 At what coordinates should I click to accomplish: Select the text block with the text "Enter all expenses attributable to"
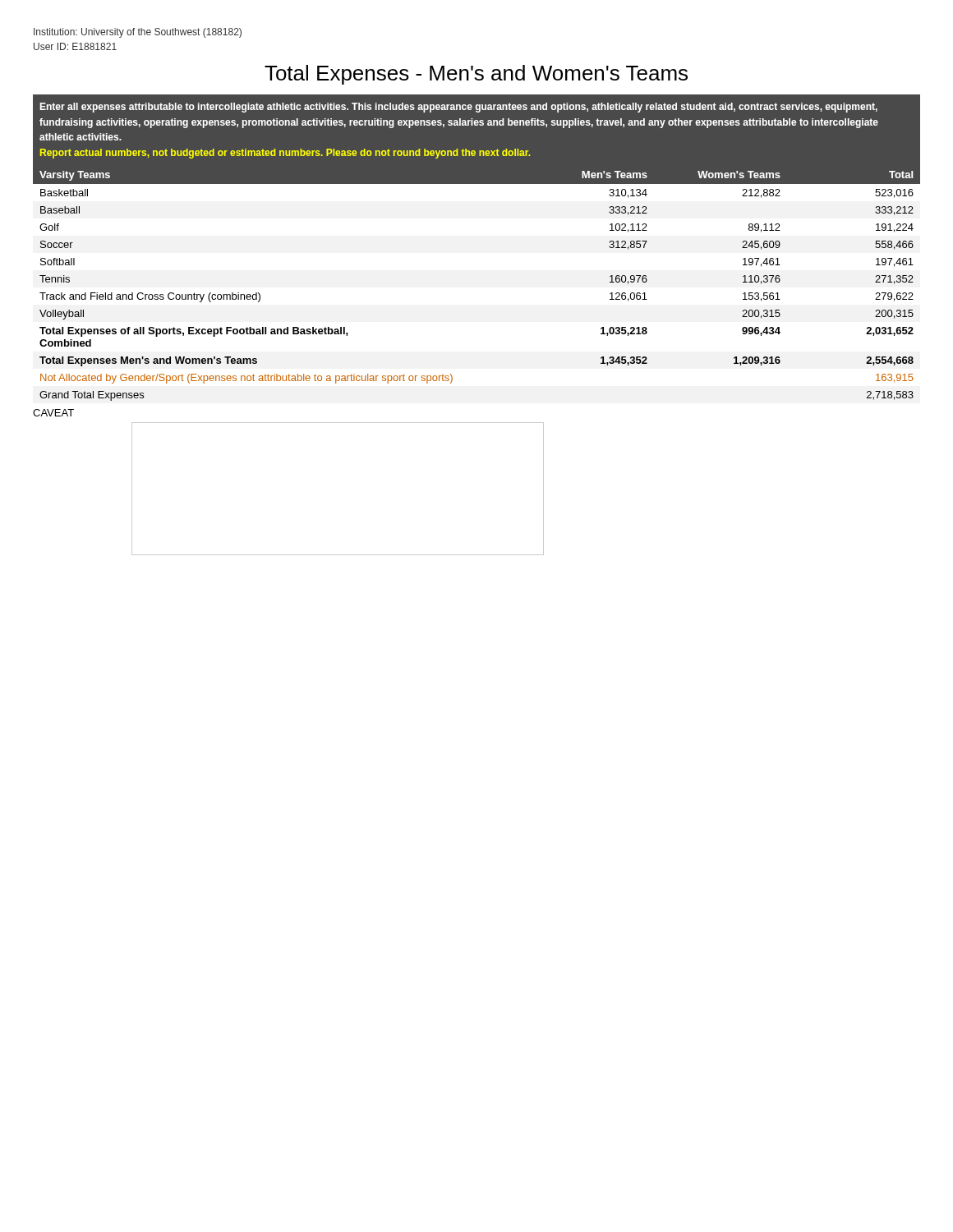tap(459, 130)
